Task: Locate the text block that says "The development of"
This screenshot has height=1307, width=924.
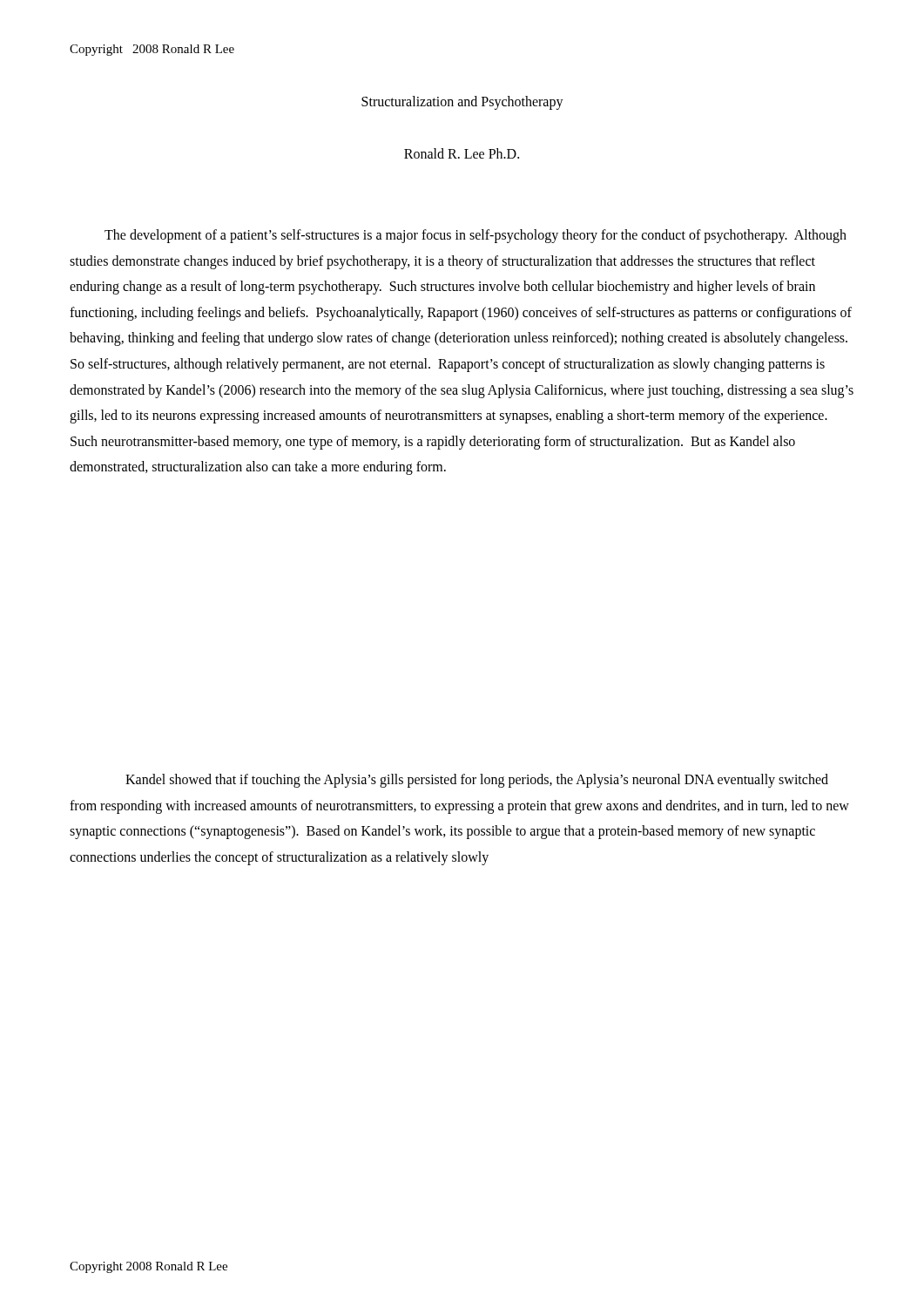Action: pos(462,351)
